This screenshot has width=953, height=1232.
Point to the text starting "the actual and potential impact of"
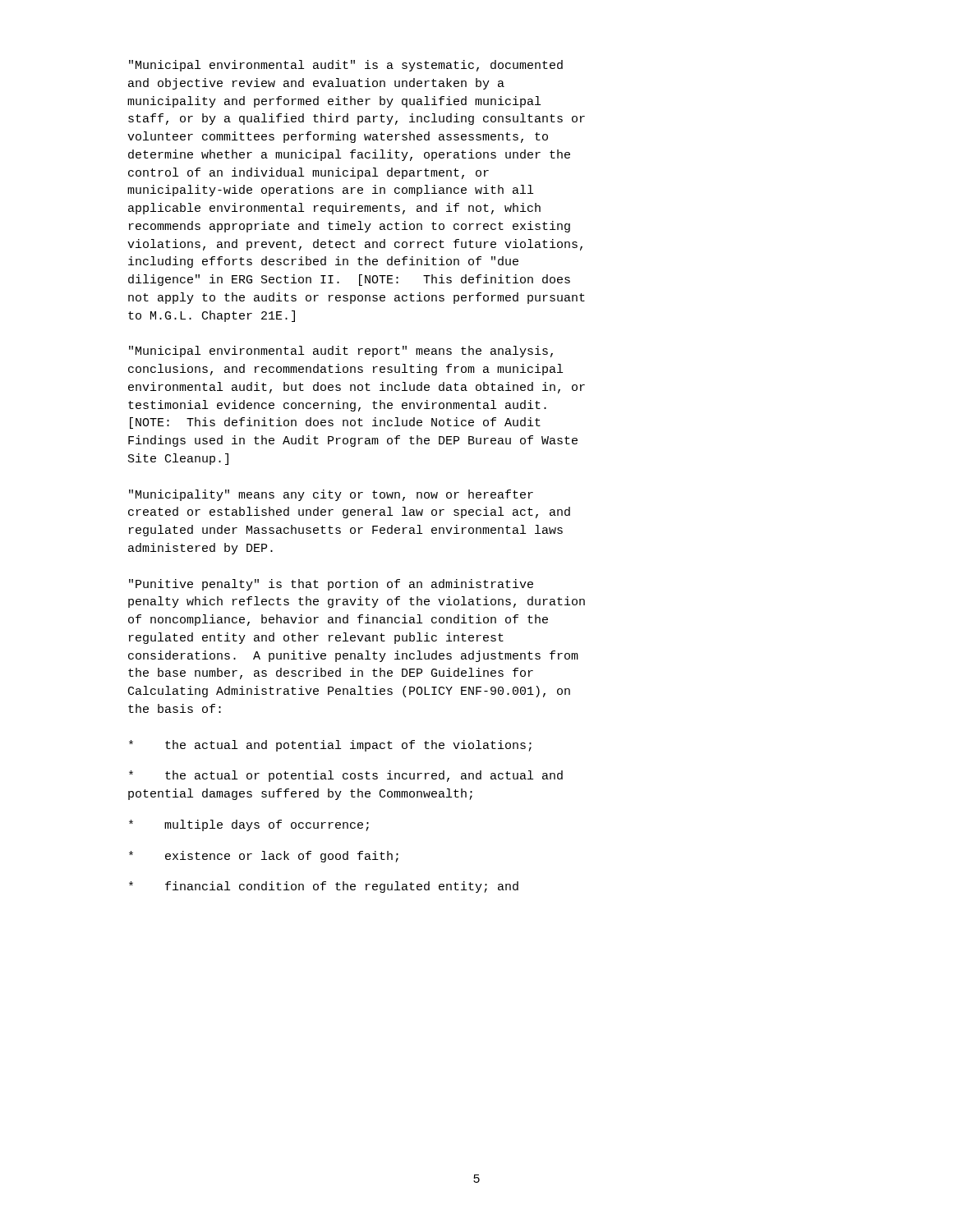[331, 746]
